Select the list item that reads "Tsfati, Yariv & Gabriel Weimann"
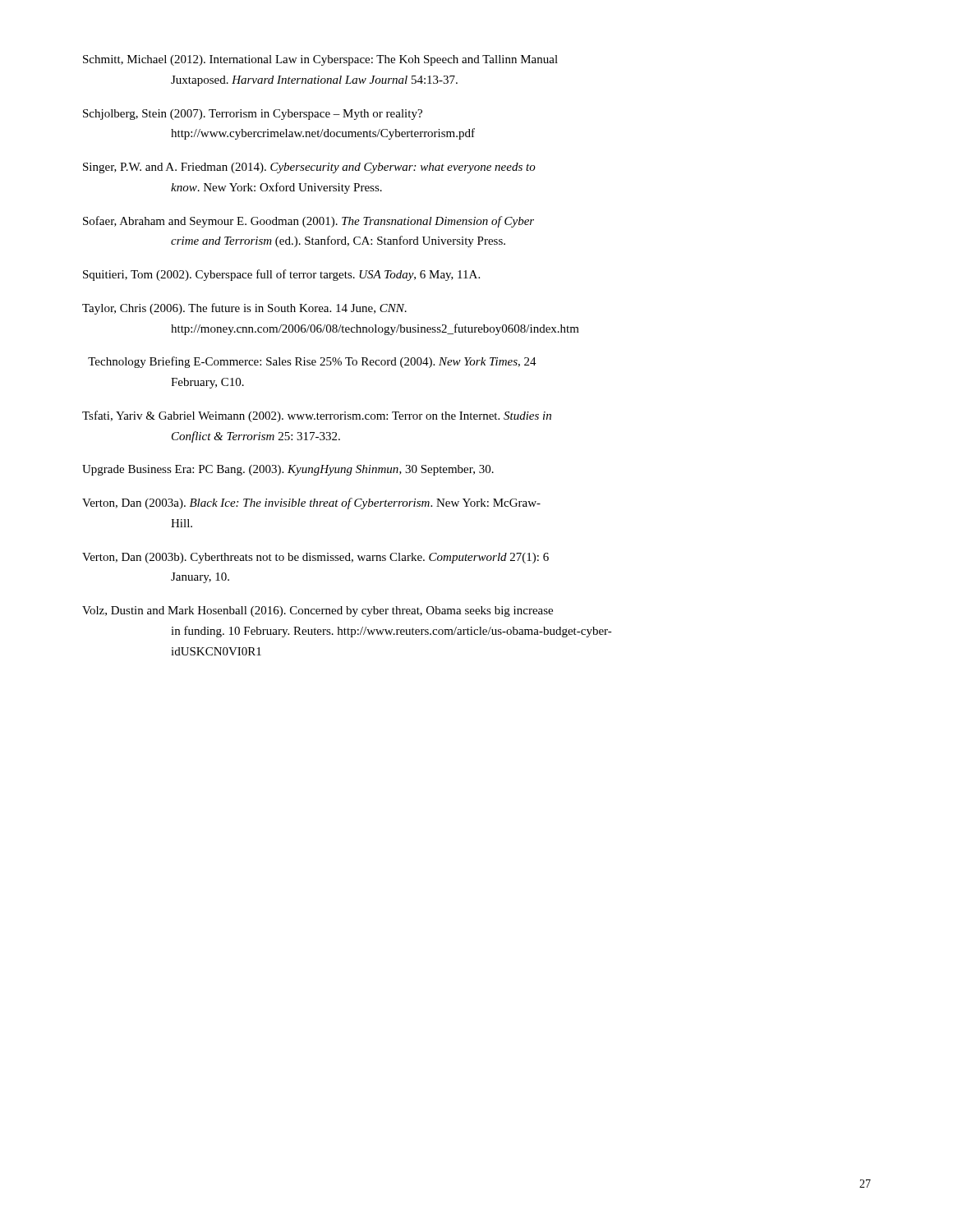This screenshot has height=1232, width=953. point(476,428)
